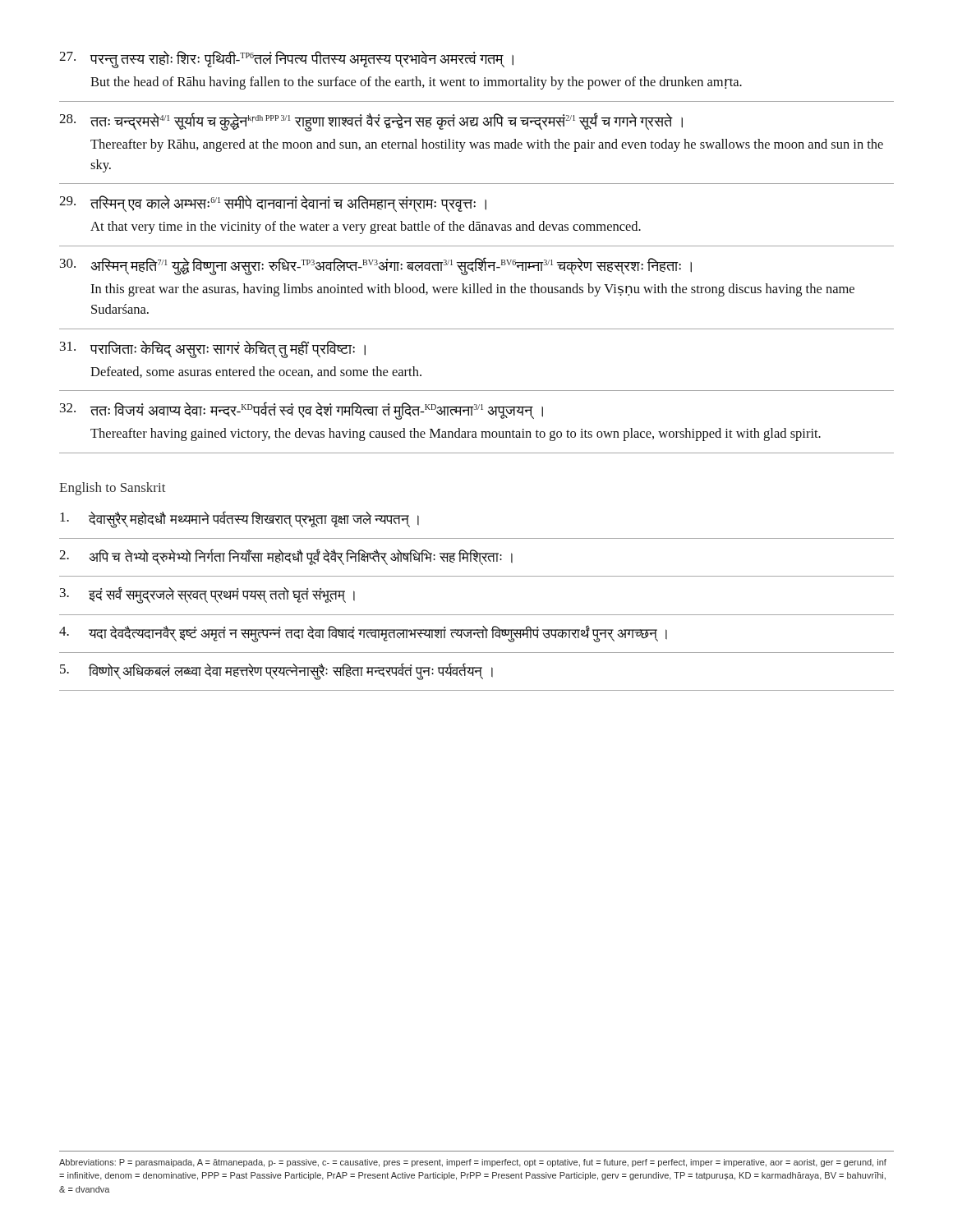Navigate to the text block starting "5. विष्णोर् अधिकबलं लब्ध्वा देवा महत्तरेण"
The image size is (953, 1232).
tap(476, 671)
